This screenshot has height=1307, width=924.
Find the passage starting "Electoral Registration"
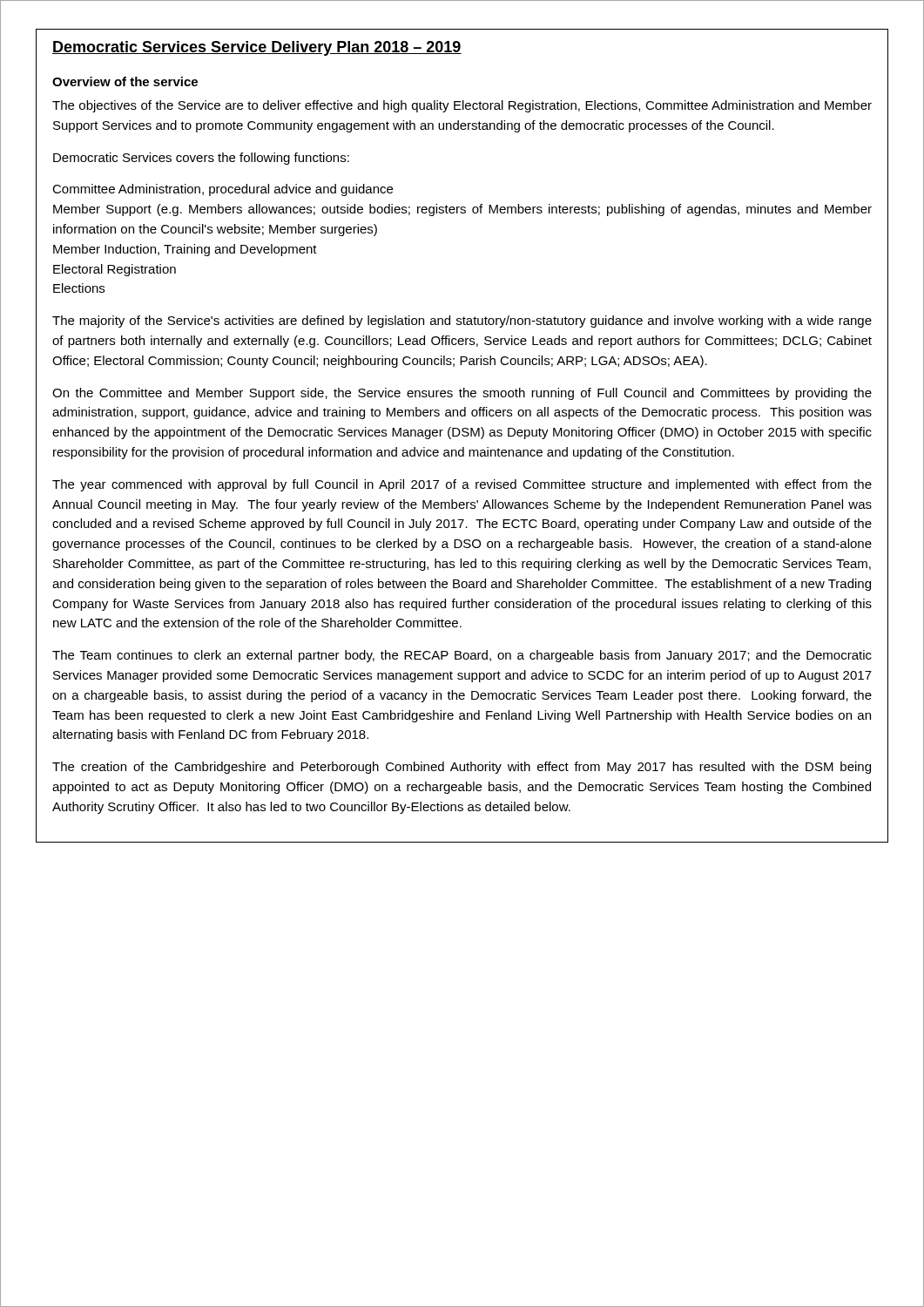point(114,268)
